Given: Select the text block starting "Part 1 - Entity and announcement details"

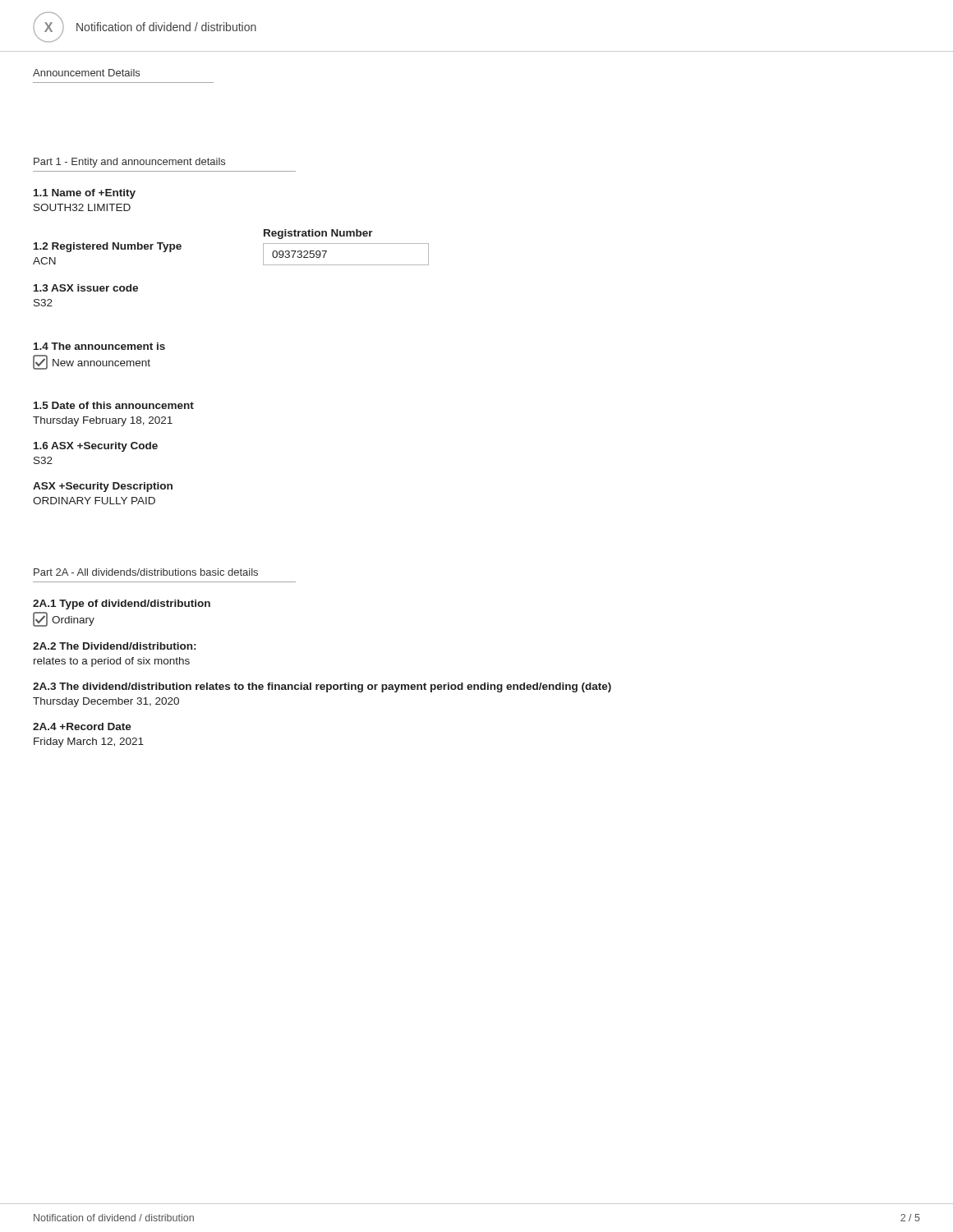Looking at the screenshot, I should (129, 161).
